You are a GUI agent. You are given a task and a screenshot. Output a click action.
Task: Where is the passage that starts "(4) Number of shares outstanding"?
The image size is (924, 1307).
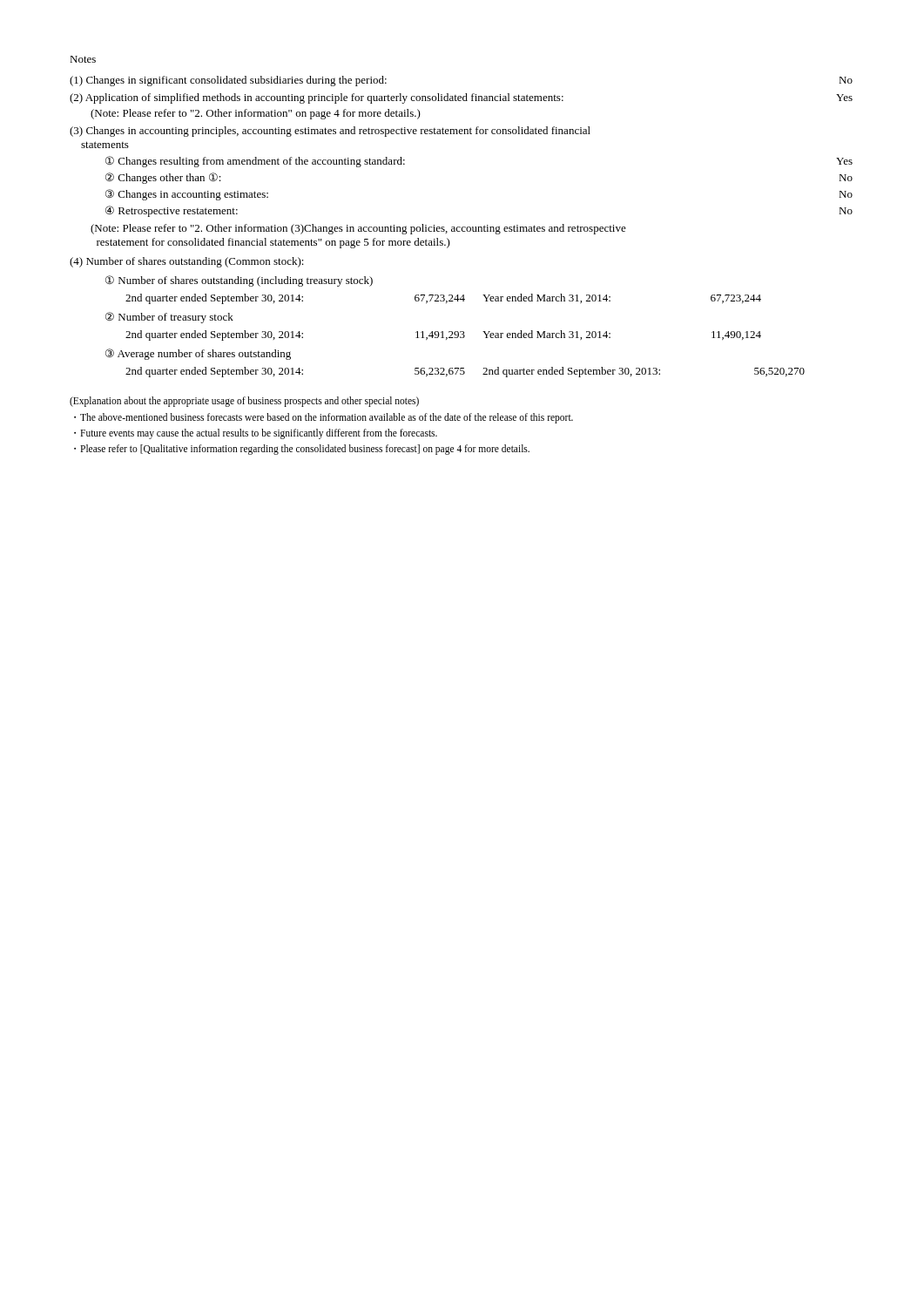point(187,261)
